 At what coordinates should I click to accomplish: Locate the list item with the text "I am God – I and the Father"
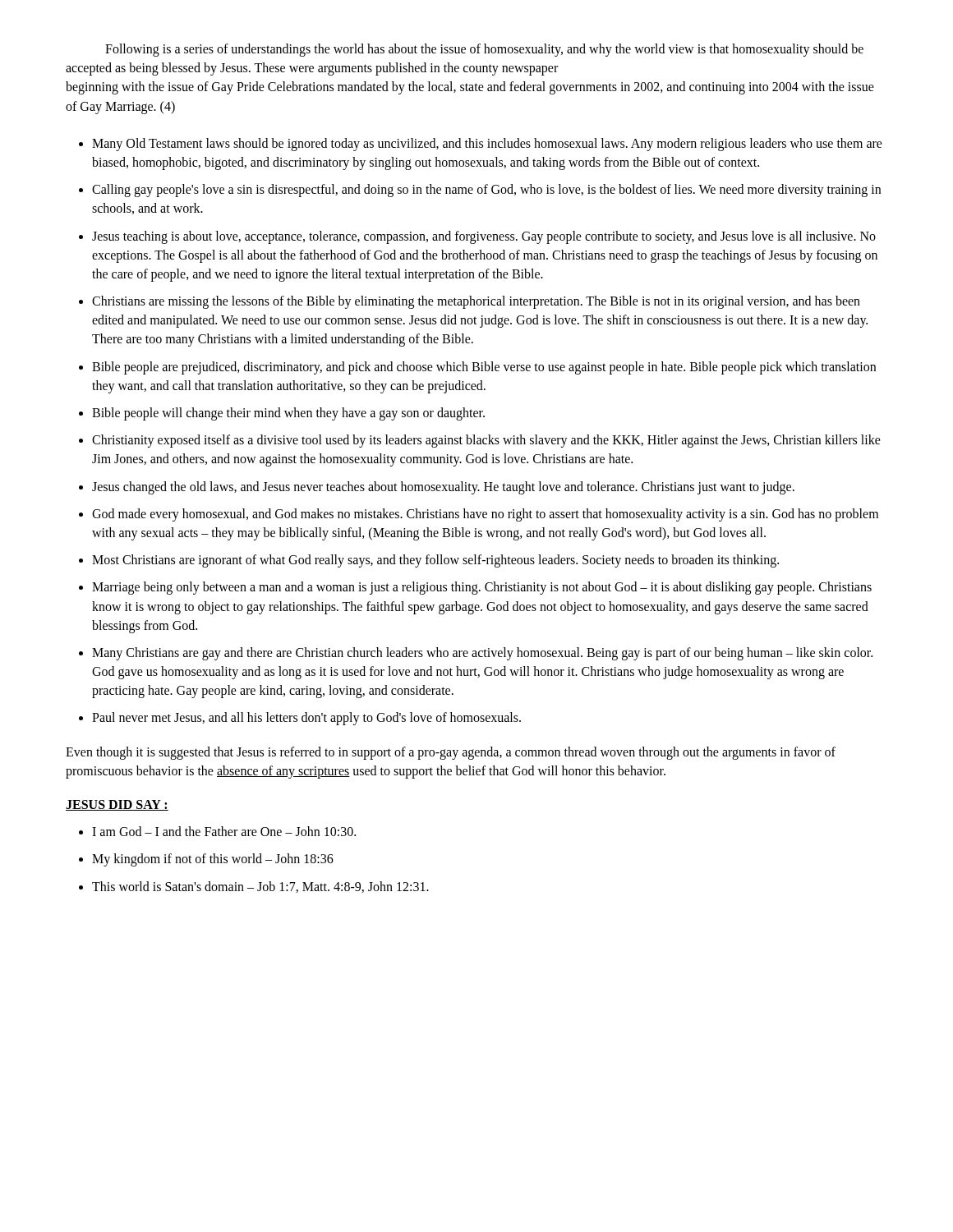(x=224, y=832)
